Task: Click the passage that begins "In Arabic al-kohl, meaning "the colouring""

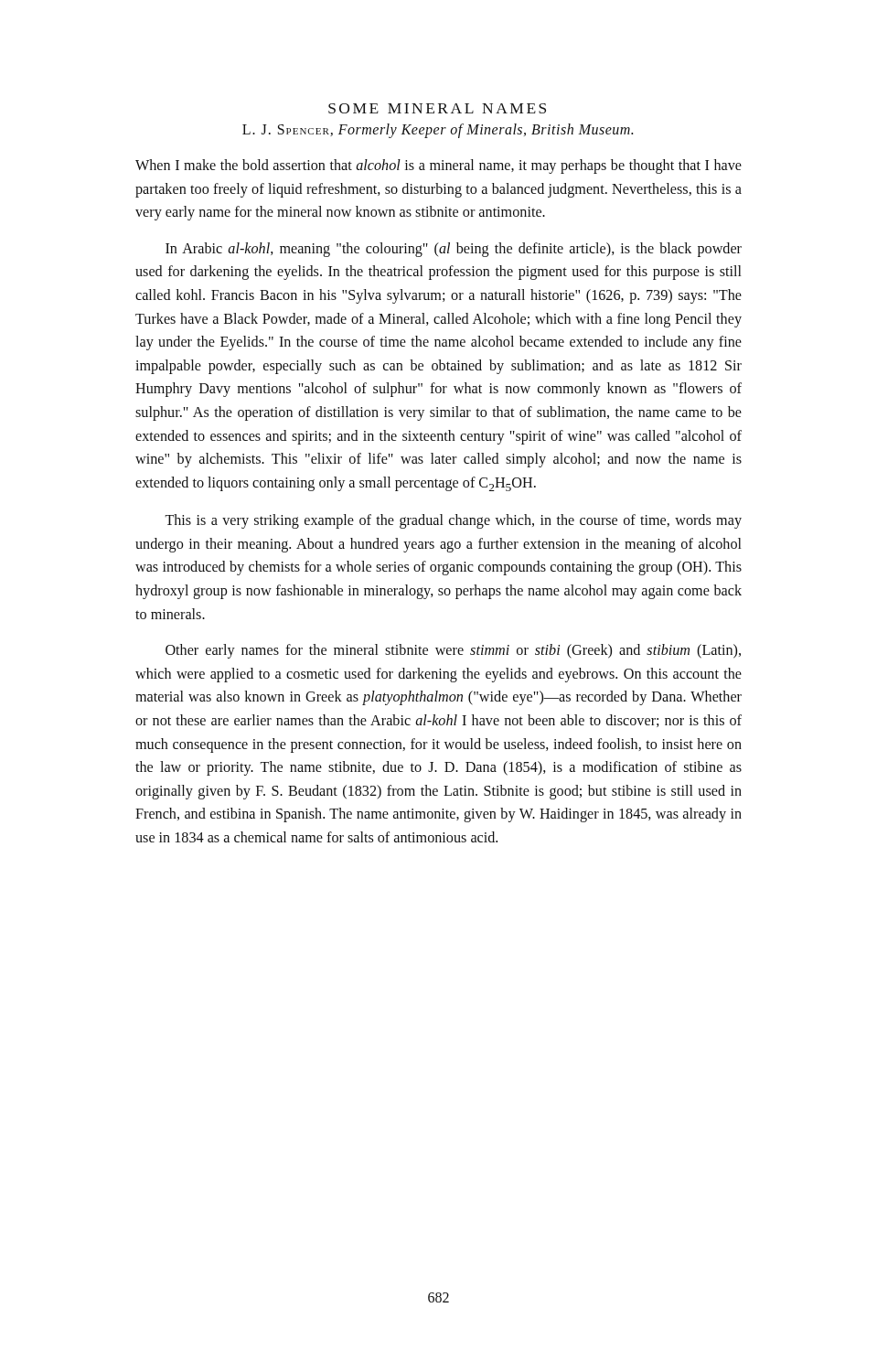Action: pos(438,367)
